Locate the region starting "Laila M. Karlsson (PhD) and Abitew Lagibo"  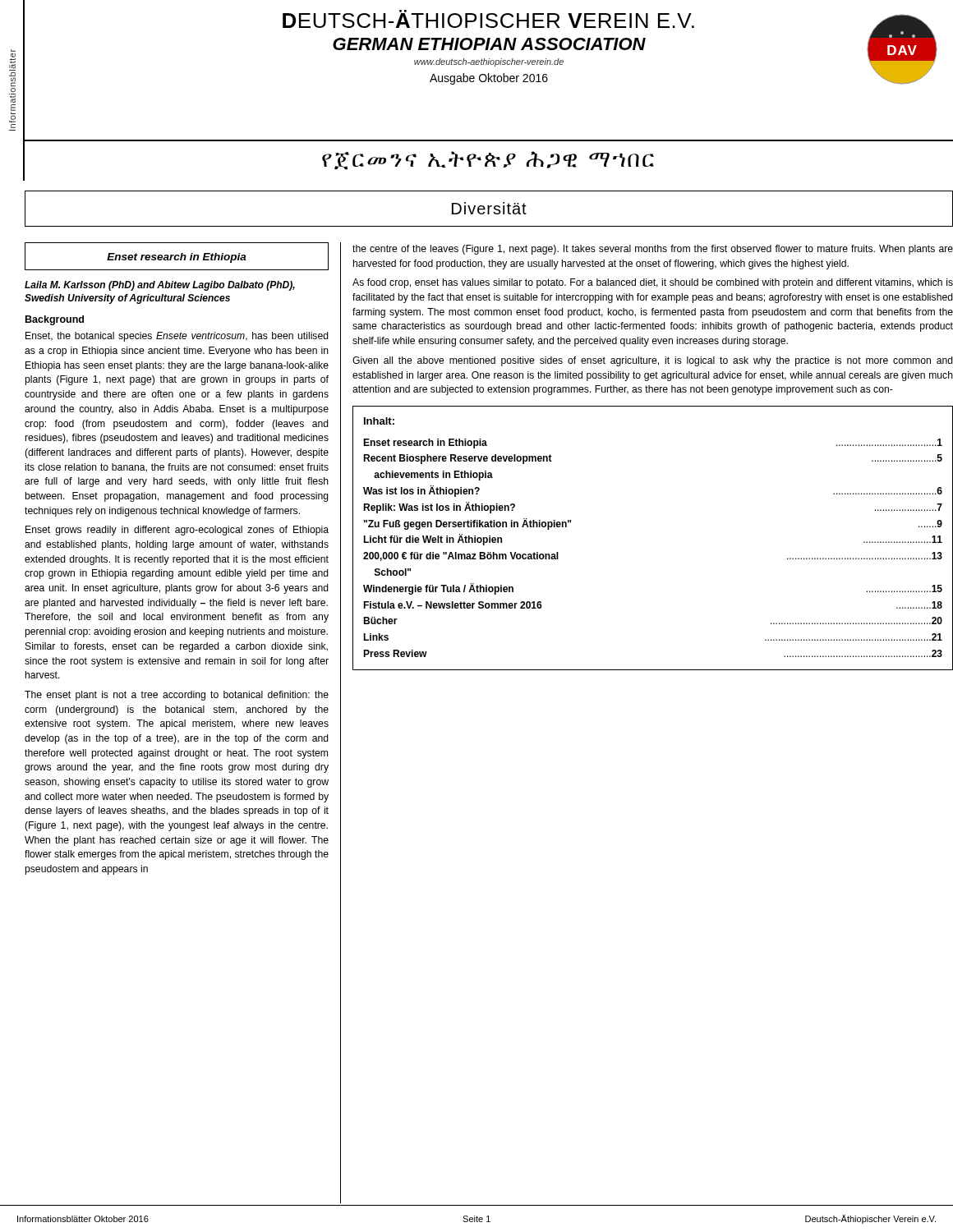pos(160,292)
